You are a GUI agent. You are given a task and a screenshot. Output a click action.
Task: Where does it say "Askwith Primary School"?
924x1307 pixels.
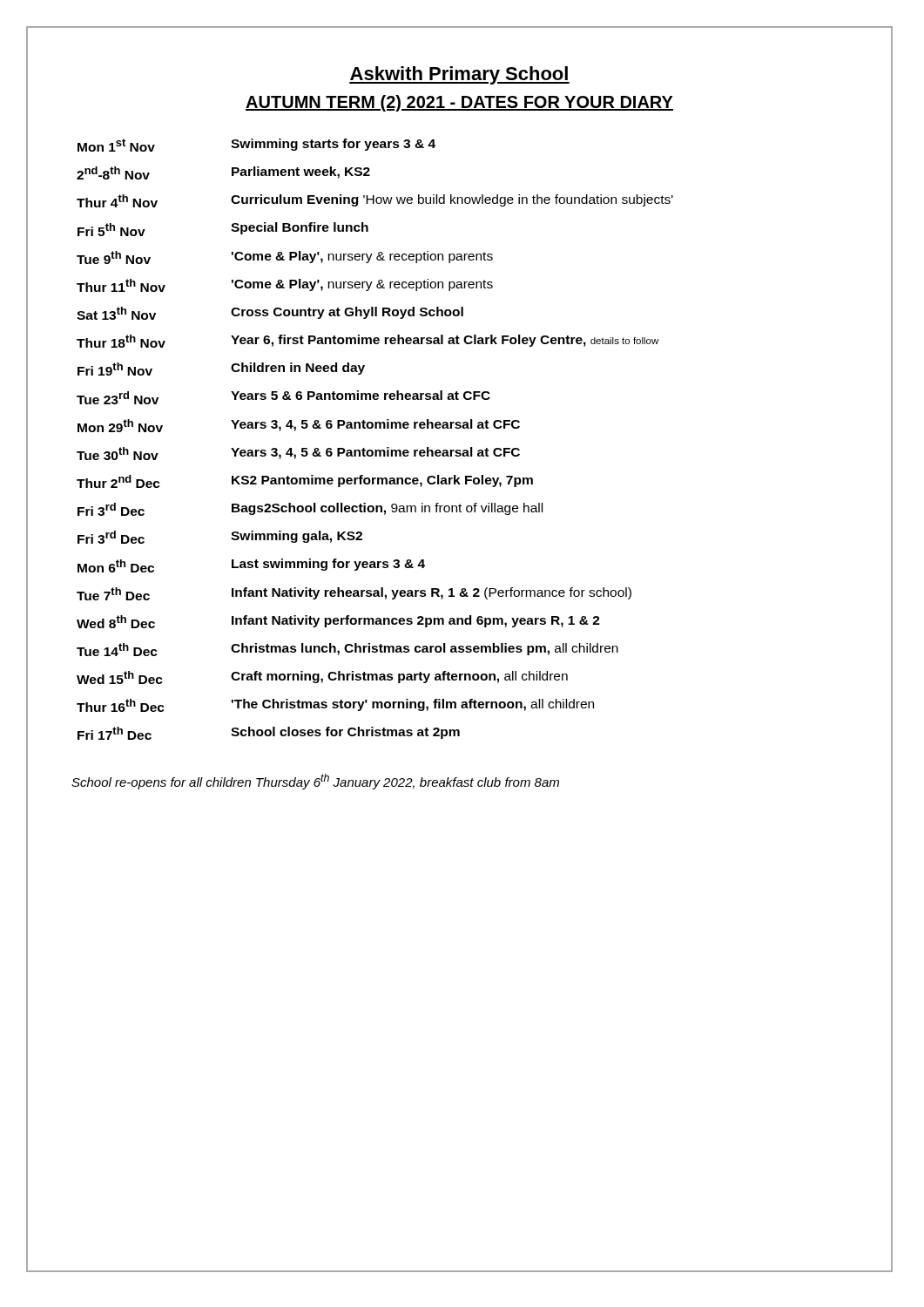point(459,74)
